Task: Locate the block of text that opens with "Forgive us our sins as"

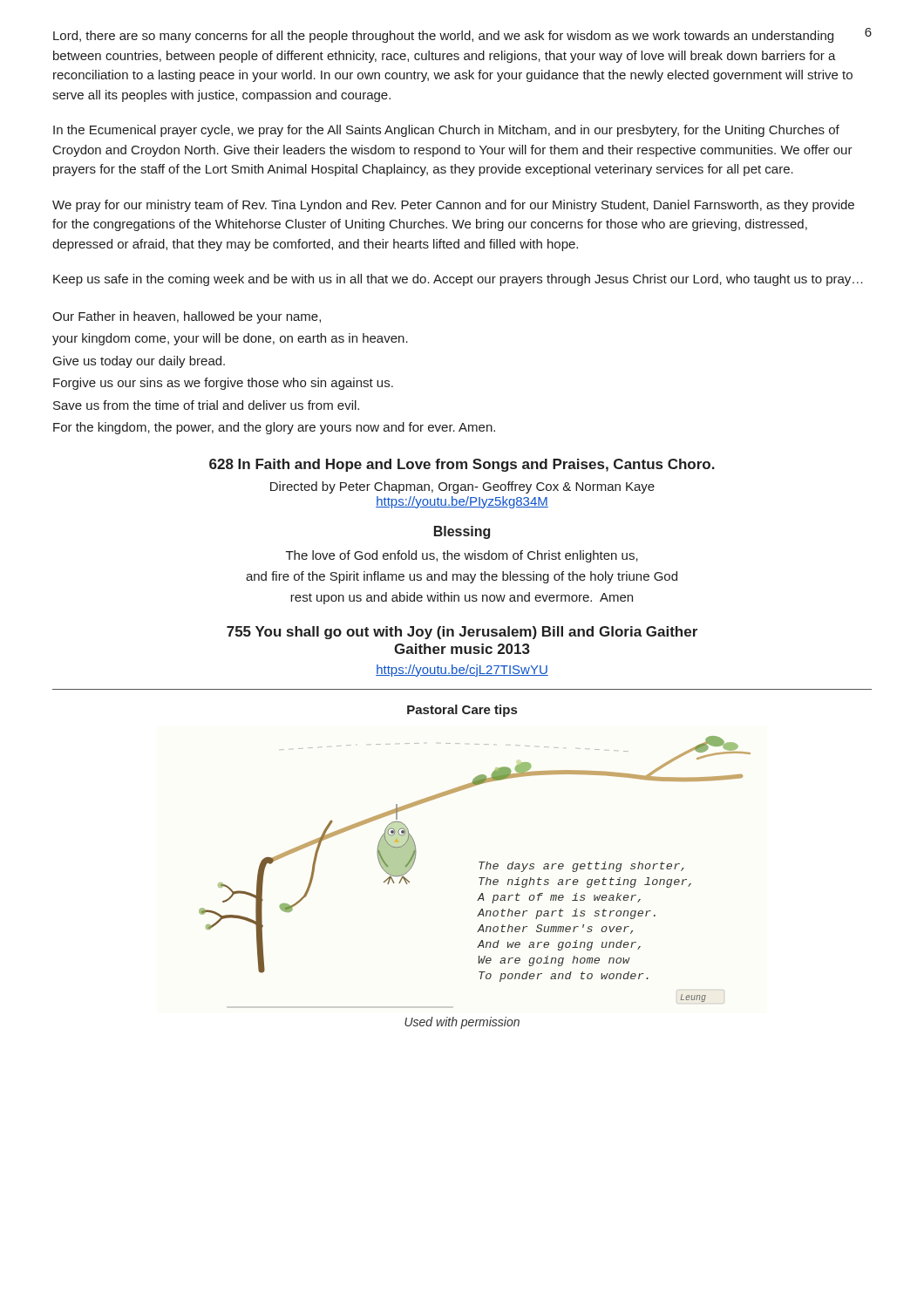Action: tap(223, 382)
